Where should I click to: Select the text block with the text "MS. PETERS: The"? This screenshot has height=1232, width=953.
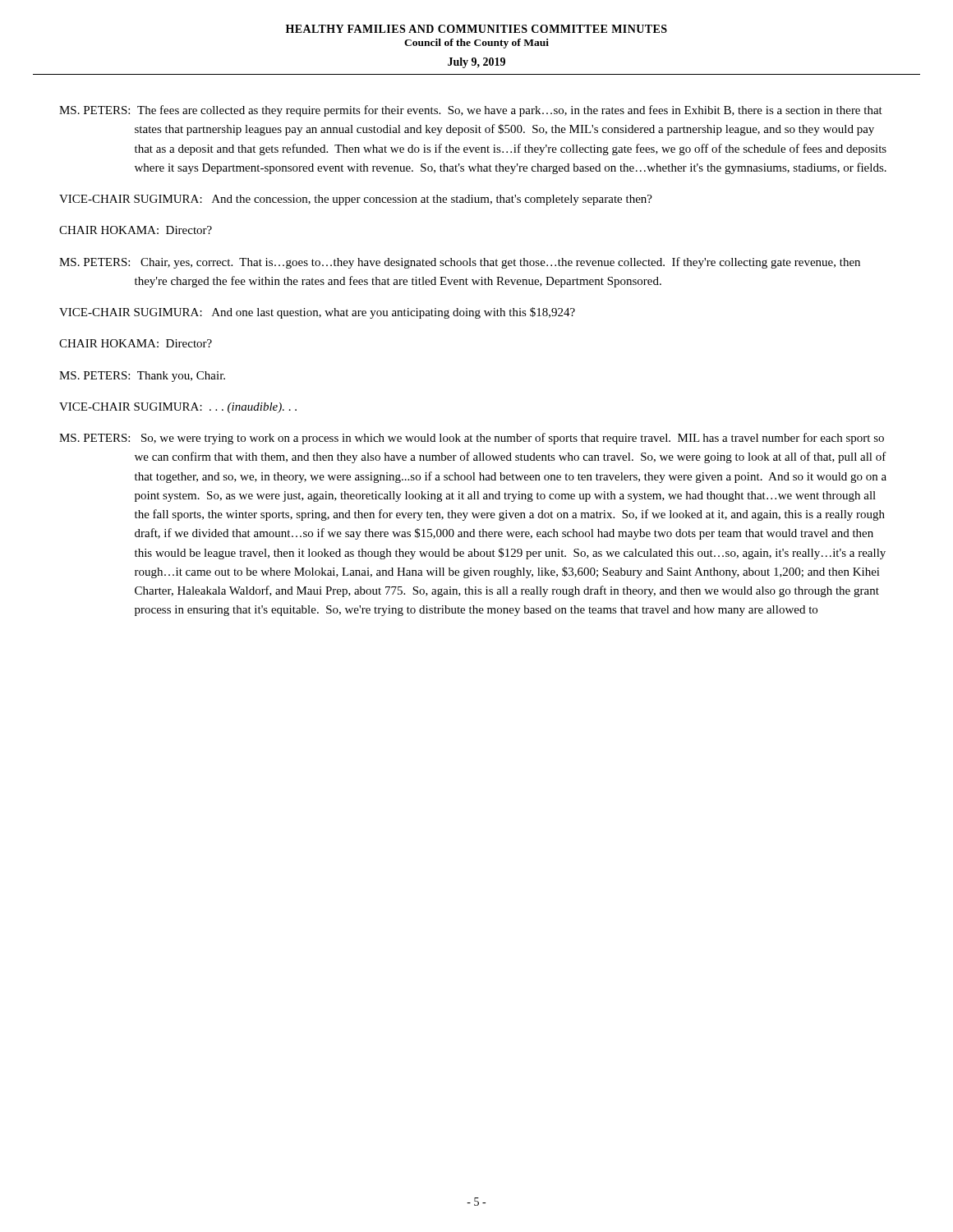[476, 139]
